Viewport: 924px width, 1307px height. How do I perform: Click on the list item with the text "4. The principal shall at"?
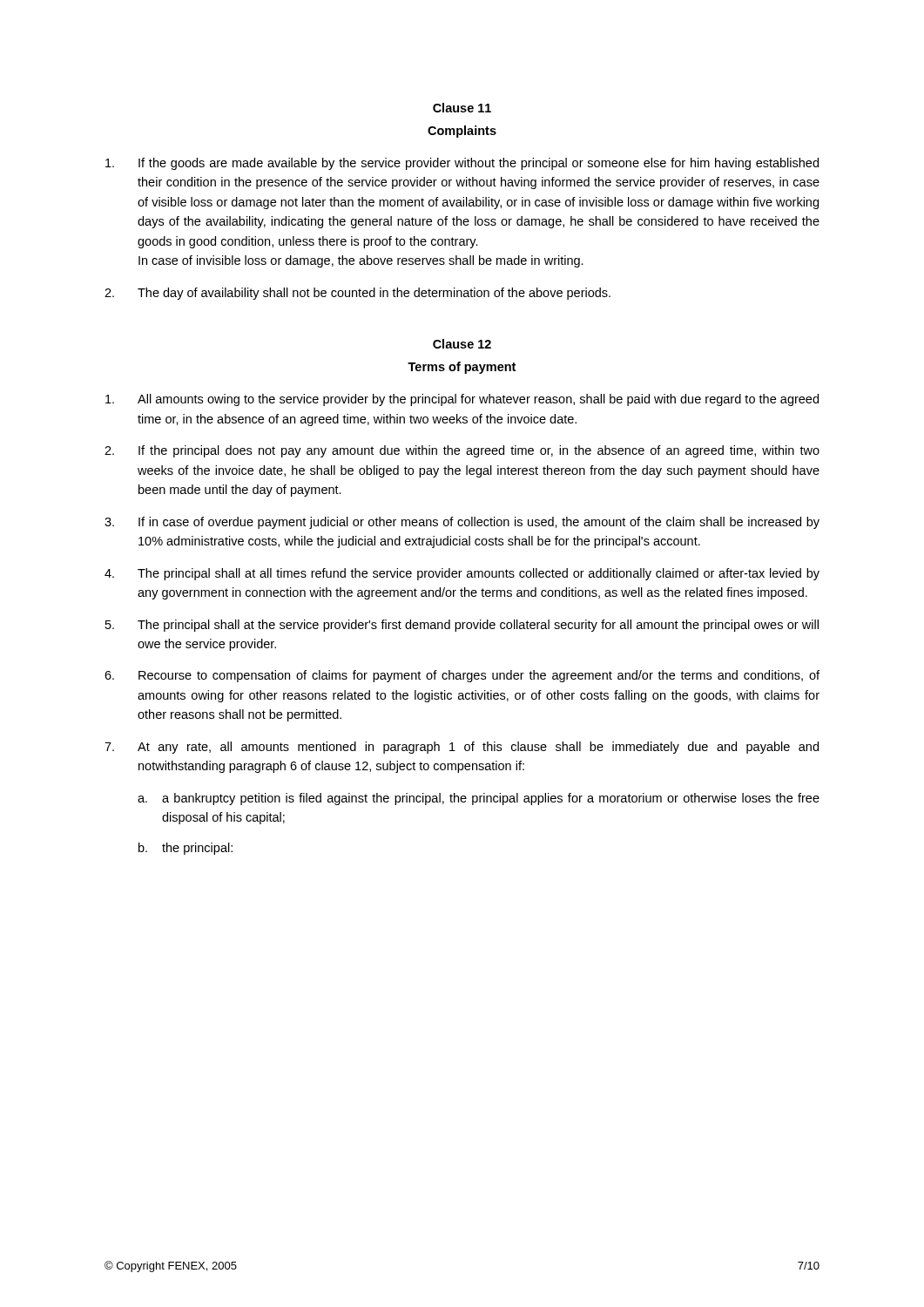(x=462, y=583)
